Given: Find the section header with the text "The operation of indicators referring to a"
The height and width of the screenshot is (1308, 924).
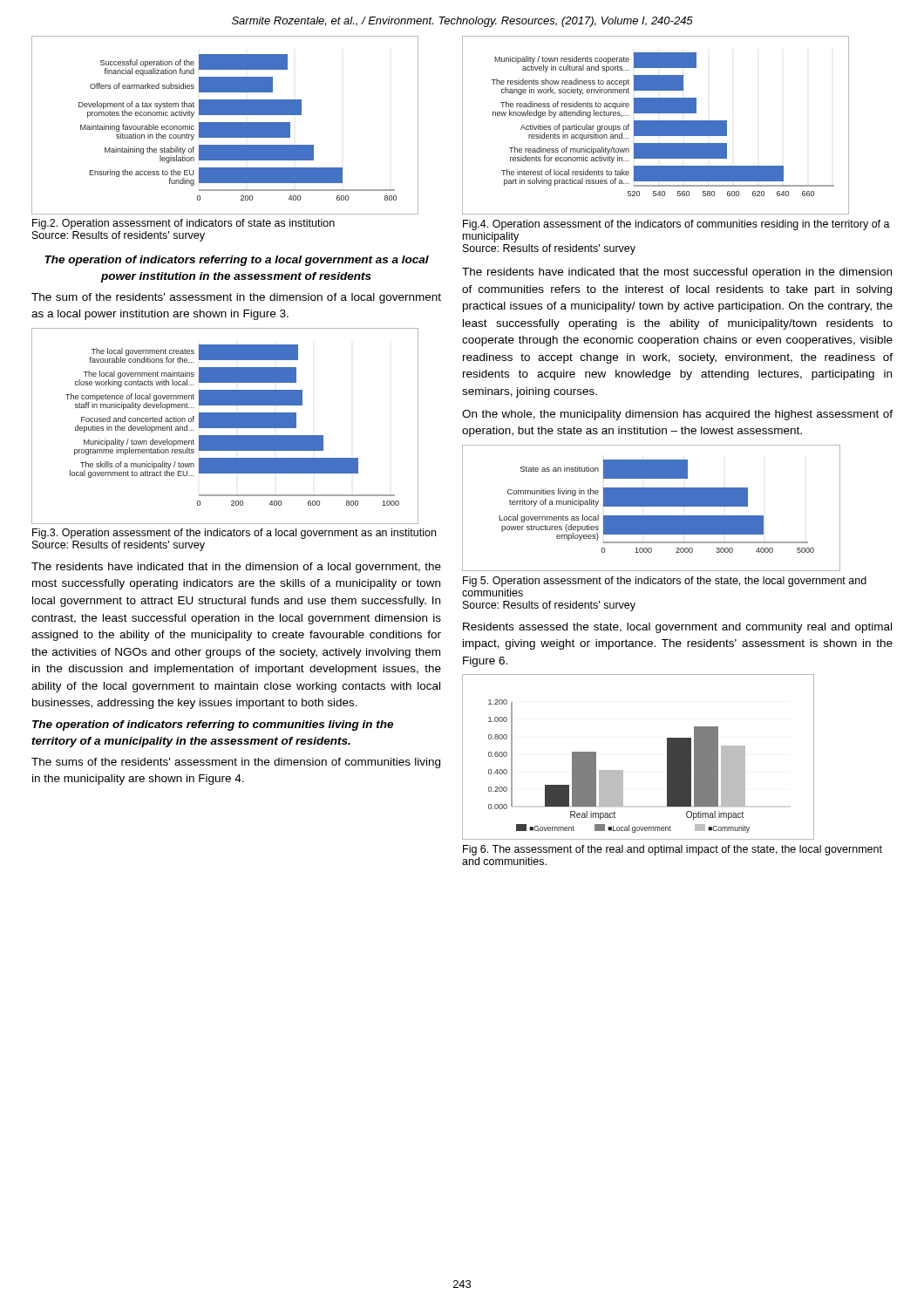Looking at the screenshot, I should (x=236, y=268).
